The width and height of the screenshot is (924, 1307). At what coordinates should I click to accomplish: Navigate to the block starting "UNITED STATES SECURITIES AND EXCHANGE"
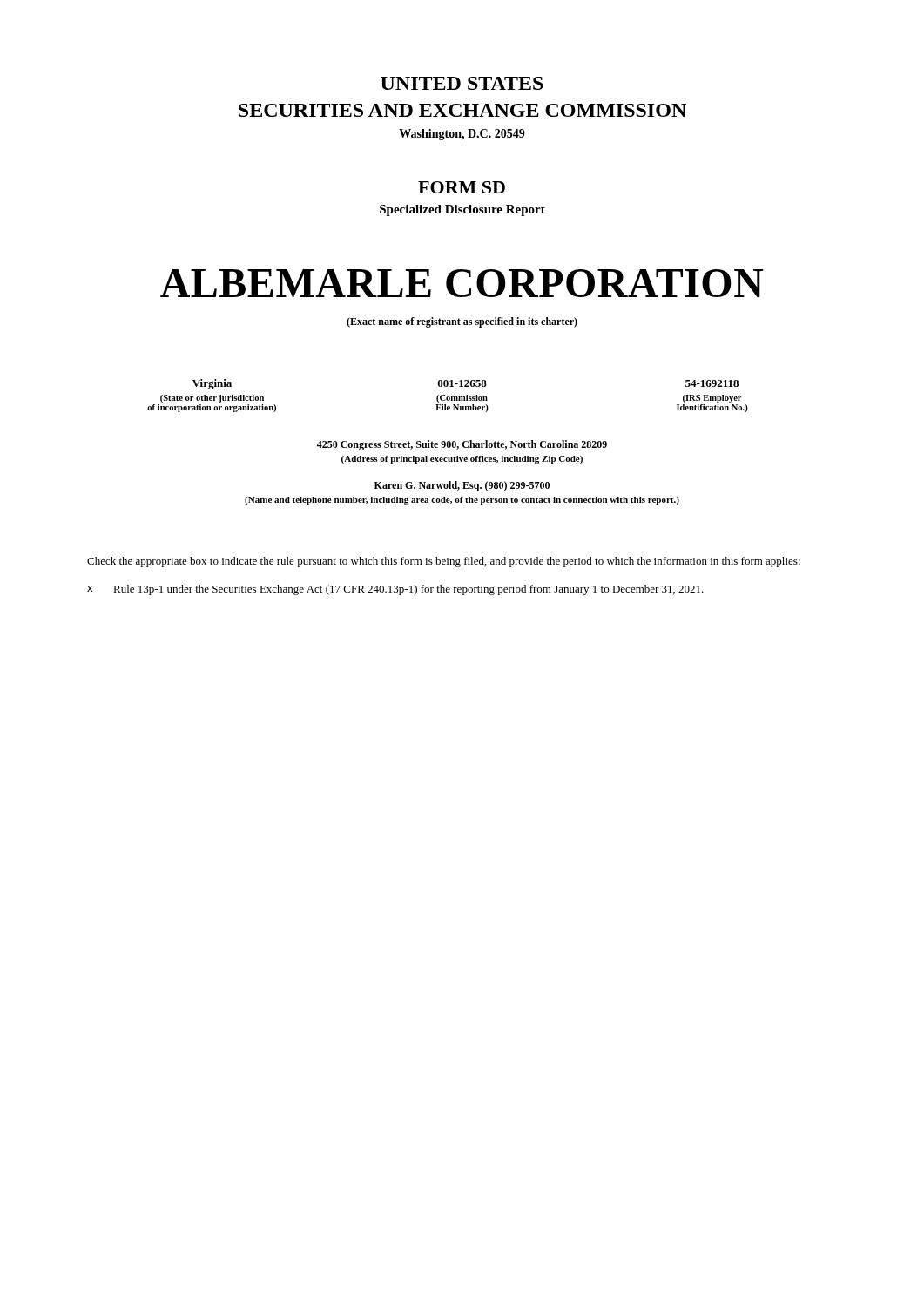(x=462, y=106)
